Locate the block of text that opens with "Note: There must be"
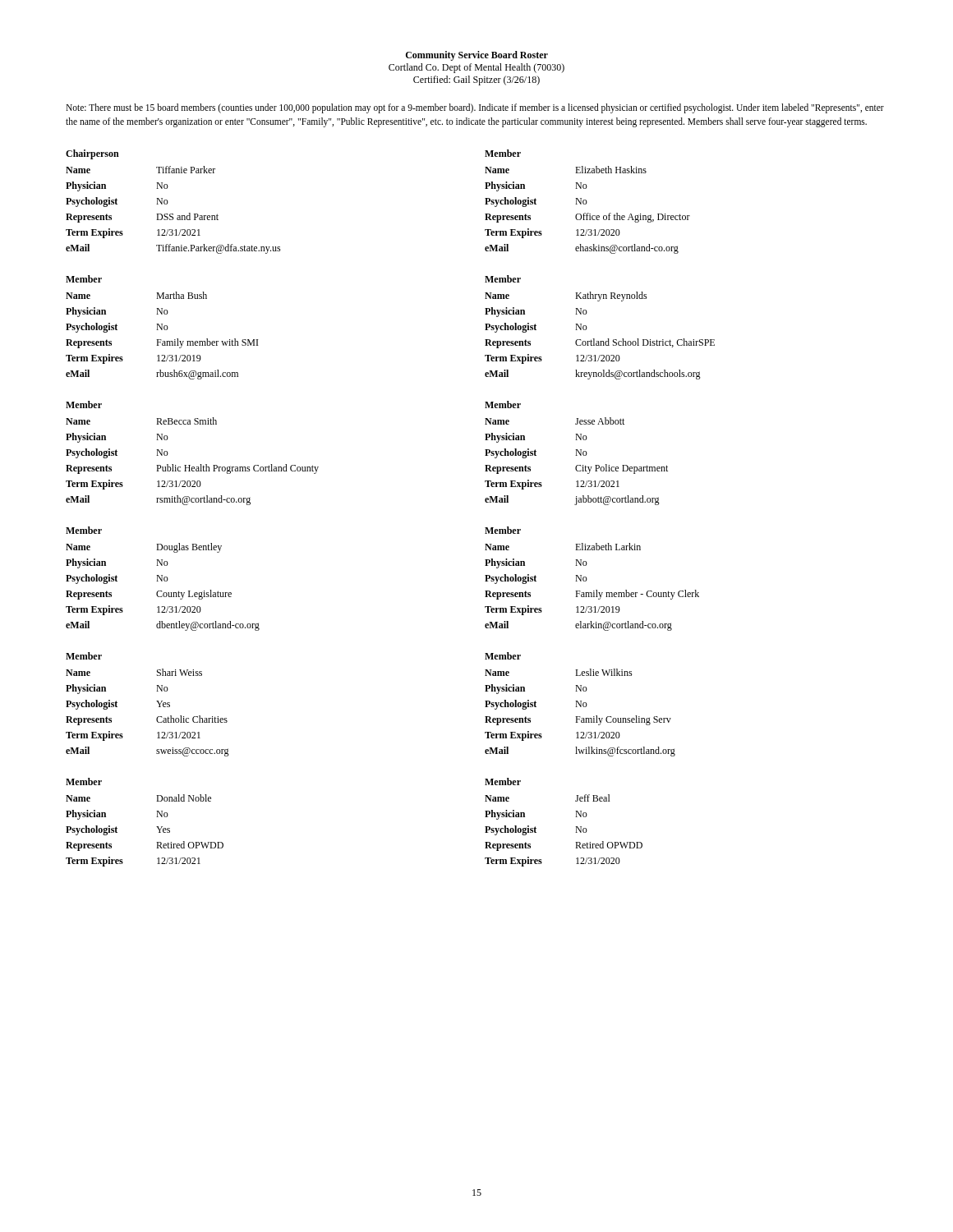 (475, 115)
